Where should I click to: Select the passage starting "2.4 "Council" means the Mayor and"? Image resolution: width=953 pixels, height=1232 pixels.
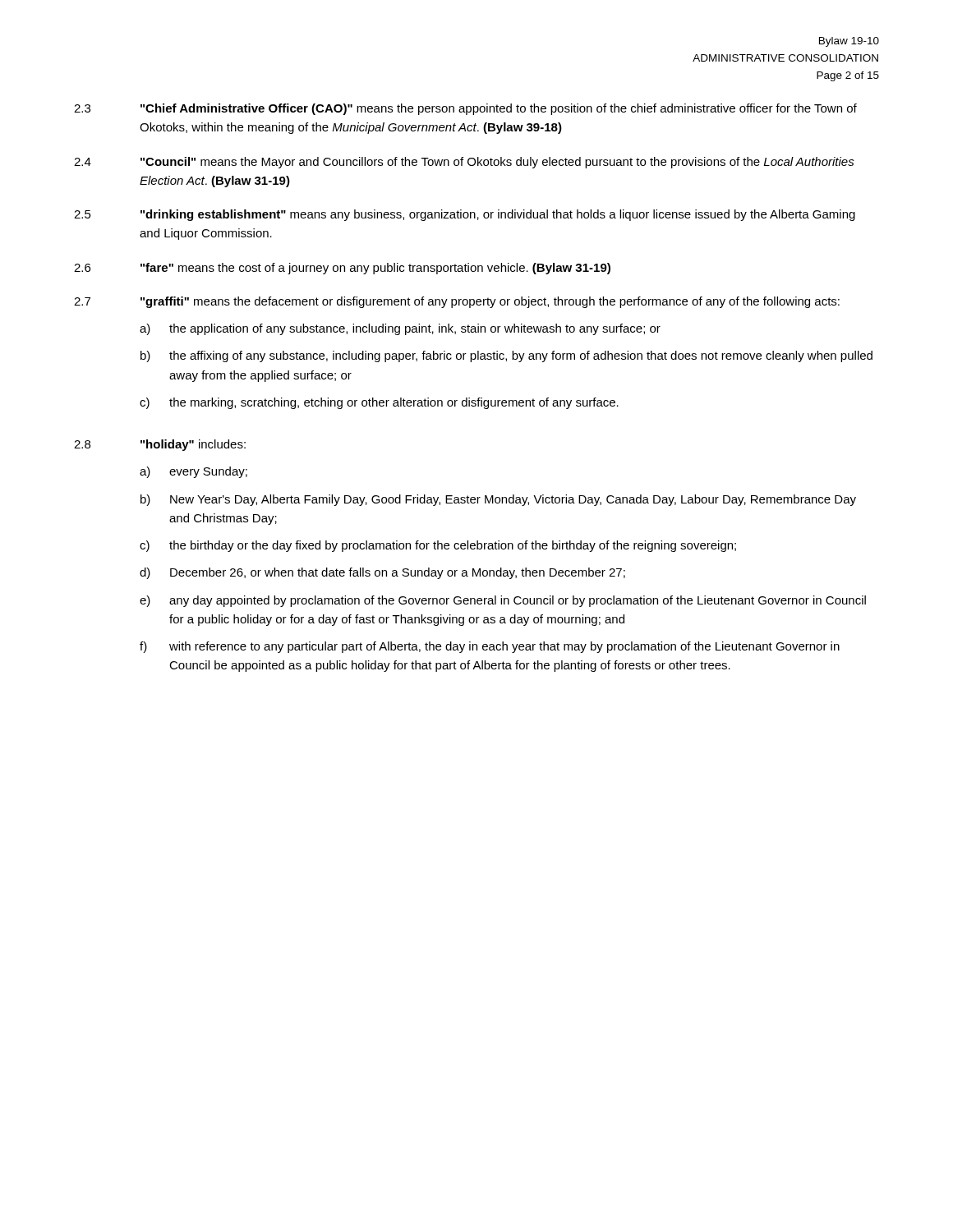tap(476, 171)
